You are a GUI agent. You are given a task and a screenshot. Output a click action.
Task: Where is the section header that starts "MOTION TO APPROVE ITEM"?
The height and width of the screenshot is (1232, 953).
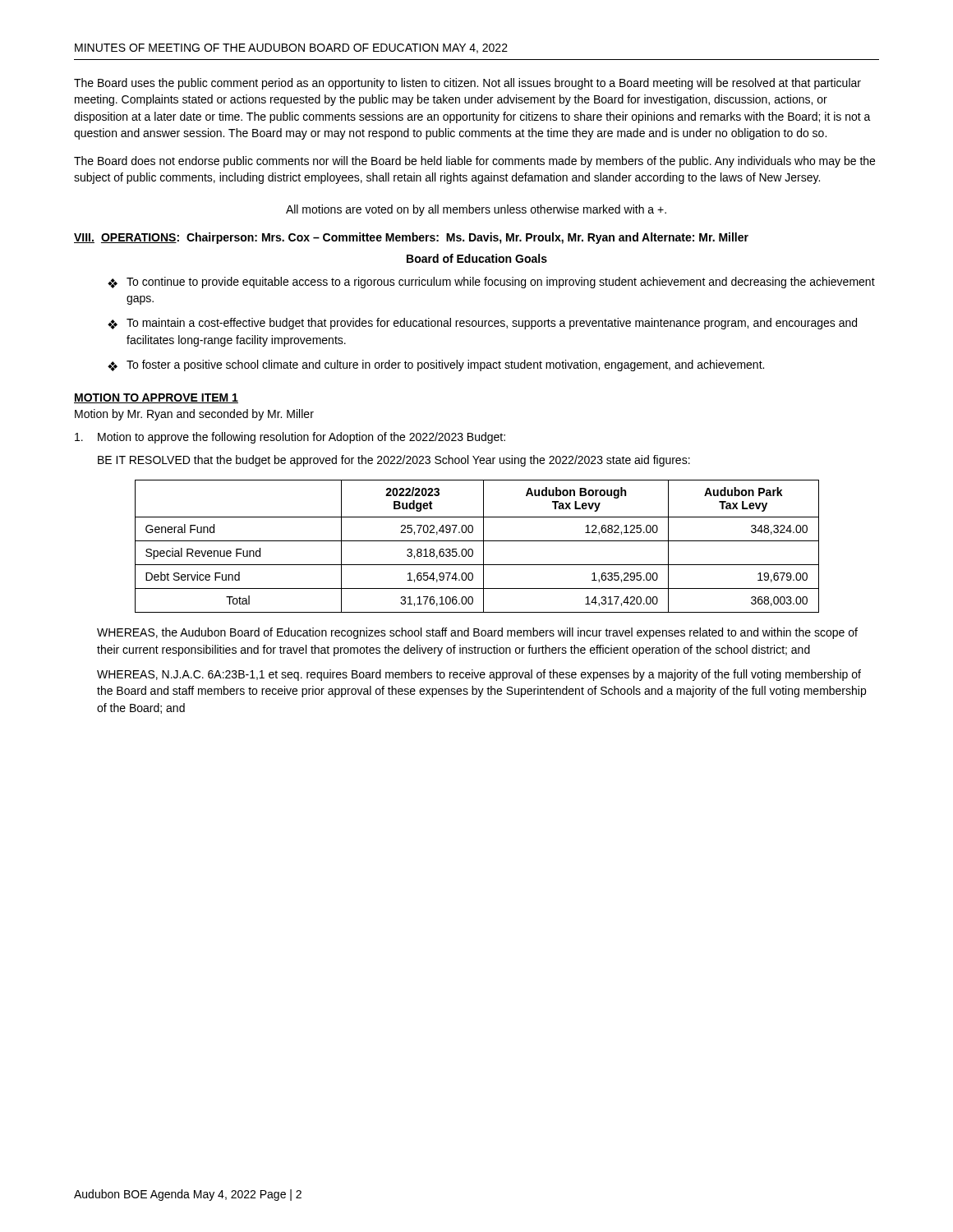tap(156, 398)
